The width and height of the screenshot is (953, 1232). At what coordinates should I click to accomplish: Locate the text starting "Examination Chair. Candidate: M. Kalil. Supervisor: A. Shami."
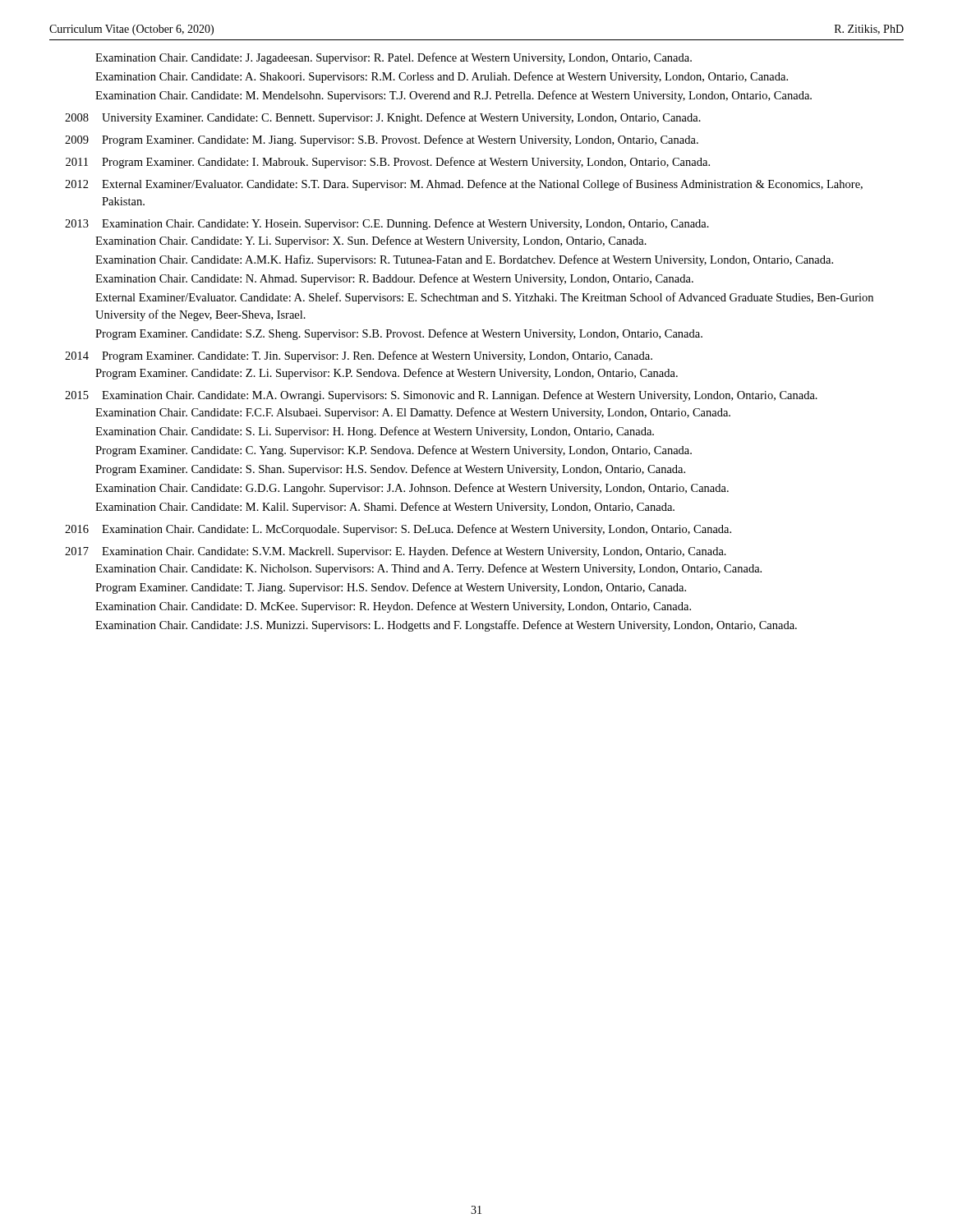tap(385, 507)
